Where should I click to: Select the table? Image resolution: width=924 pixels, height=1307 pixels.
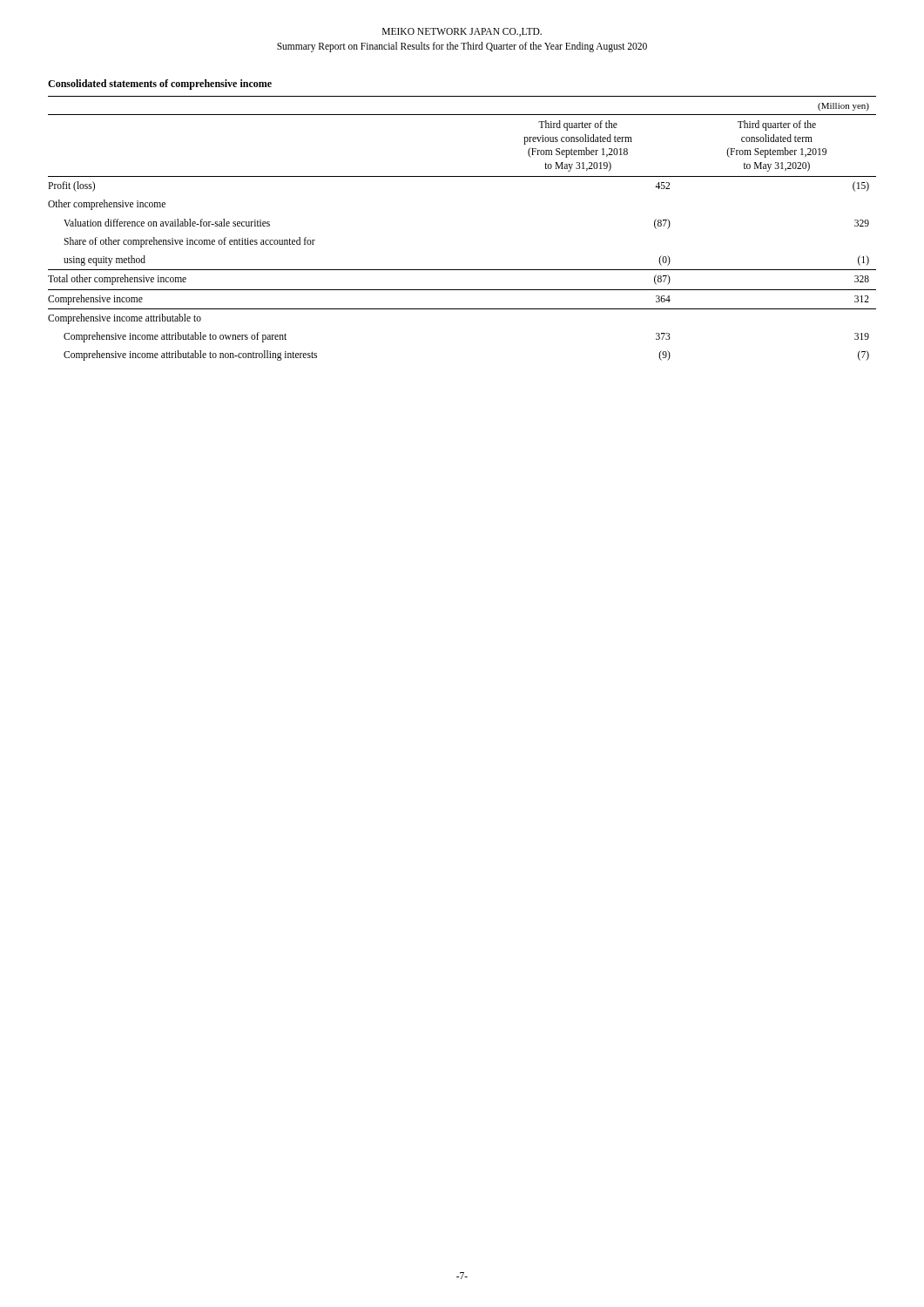coord(462,230)
